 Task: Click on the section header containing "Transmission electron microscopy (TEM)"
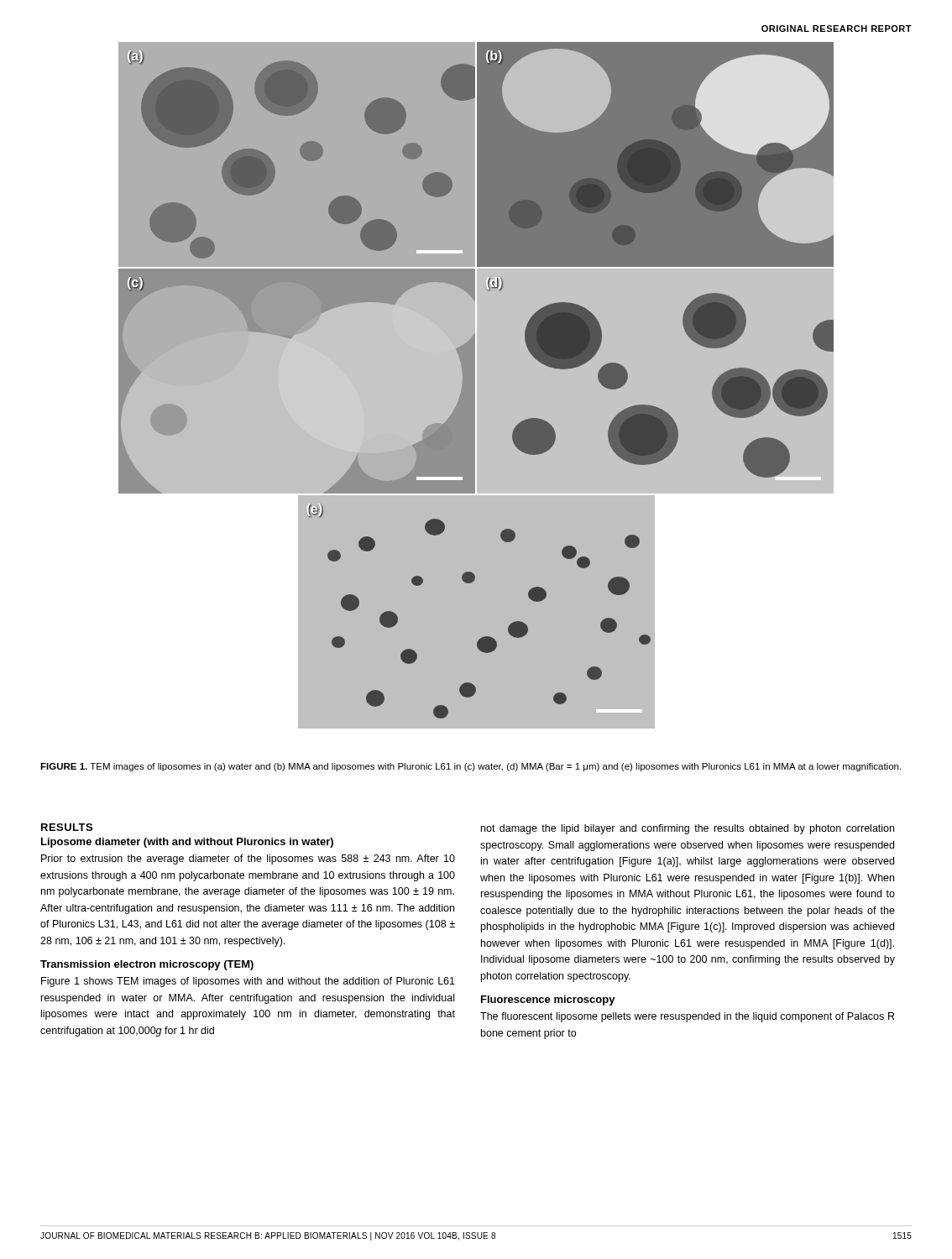(x=147, y=964)
